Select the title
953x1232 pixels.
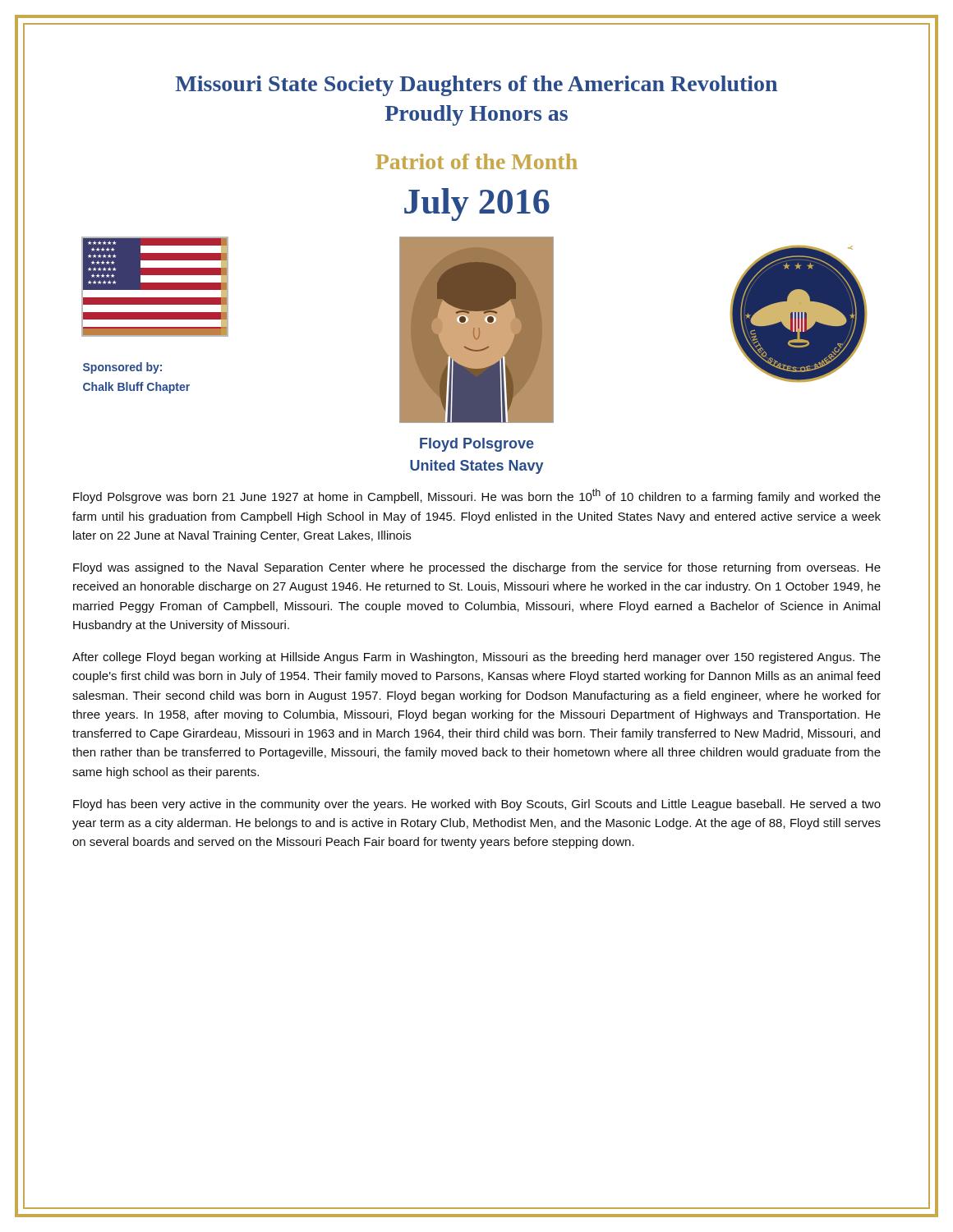[476, 98]
